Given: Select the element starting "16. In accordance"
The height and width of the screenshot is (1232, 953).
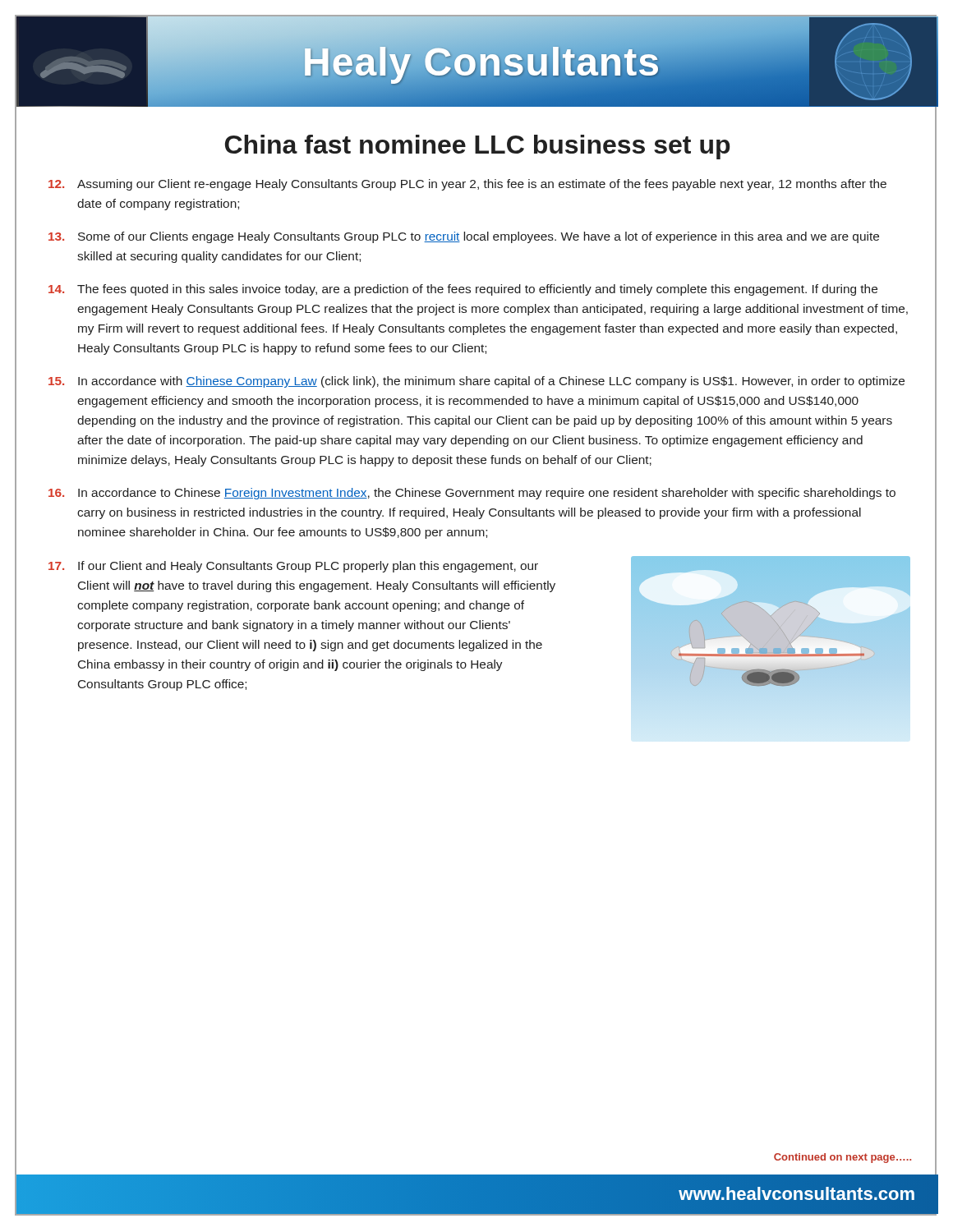Looking at the screenshot, I should [479, 513].
